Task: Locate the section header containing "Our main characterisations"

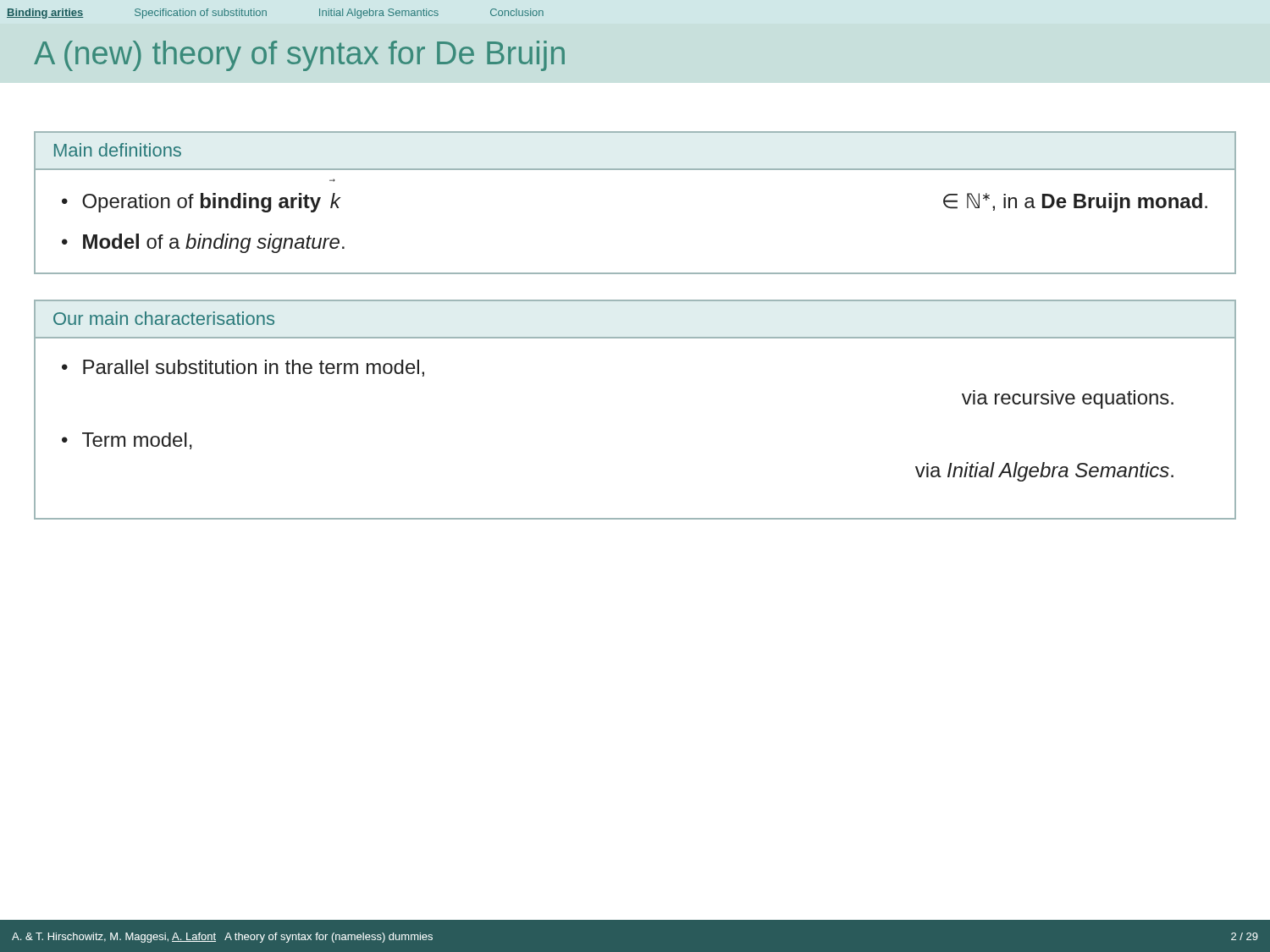Action: coord(164,319)
